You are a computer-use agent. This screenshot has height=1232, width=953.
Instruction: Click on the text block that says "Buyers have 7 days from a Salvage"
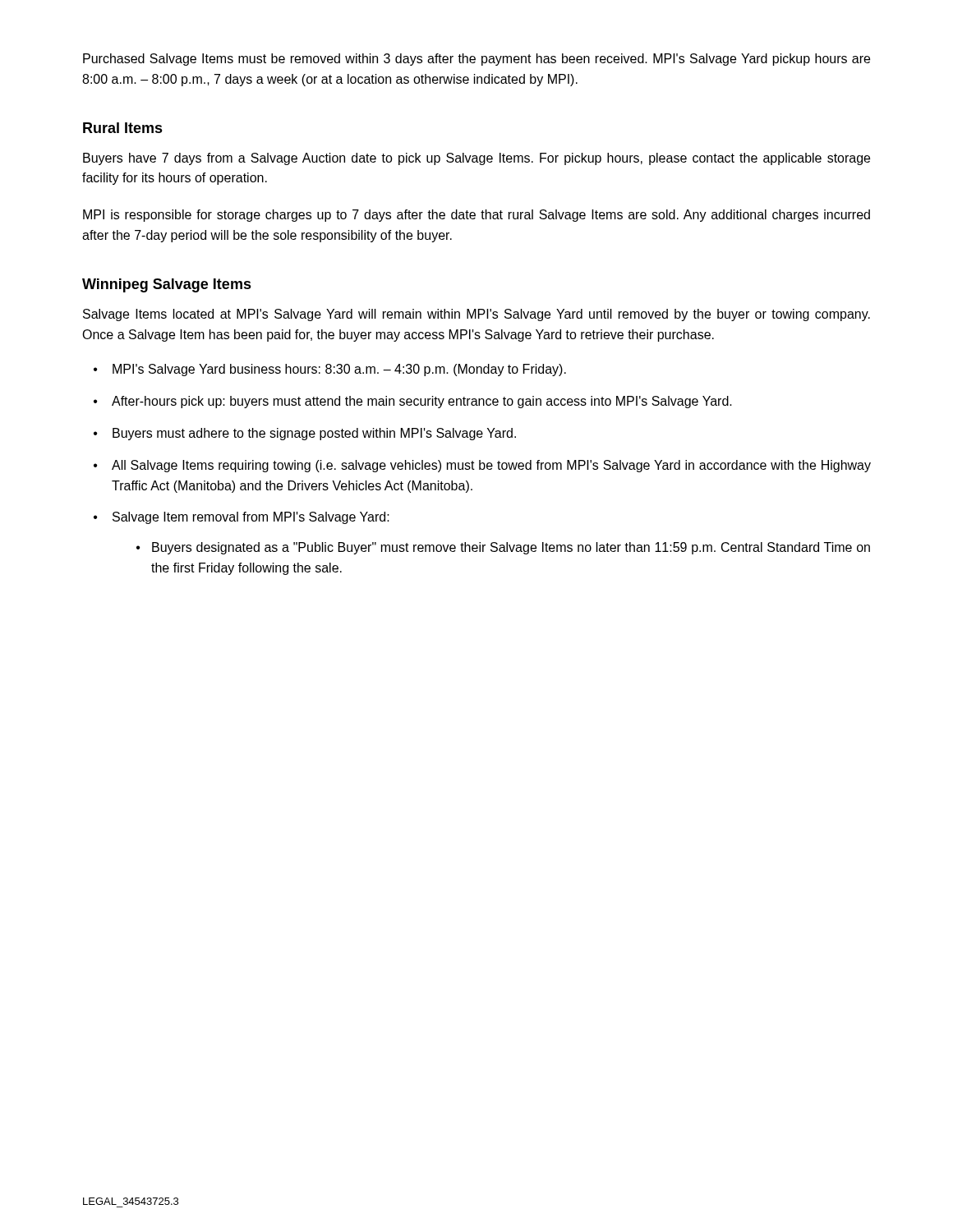(x=476, y=168)
